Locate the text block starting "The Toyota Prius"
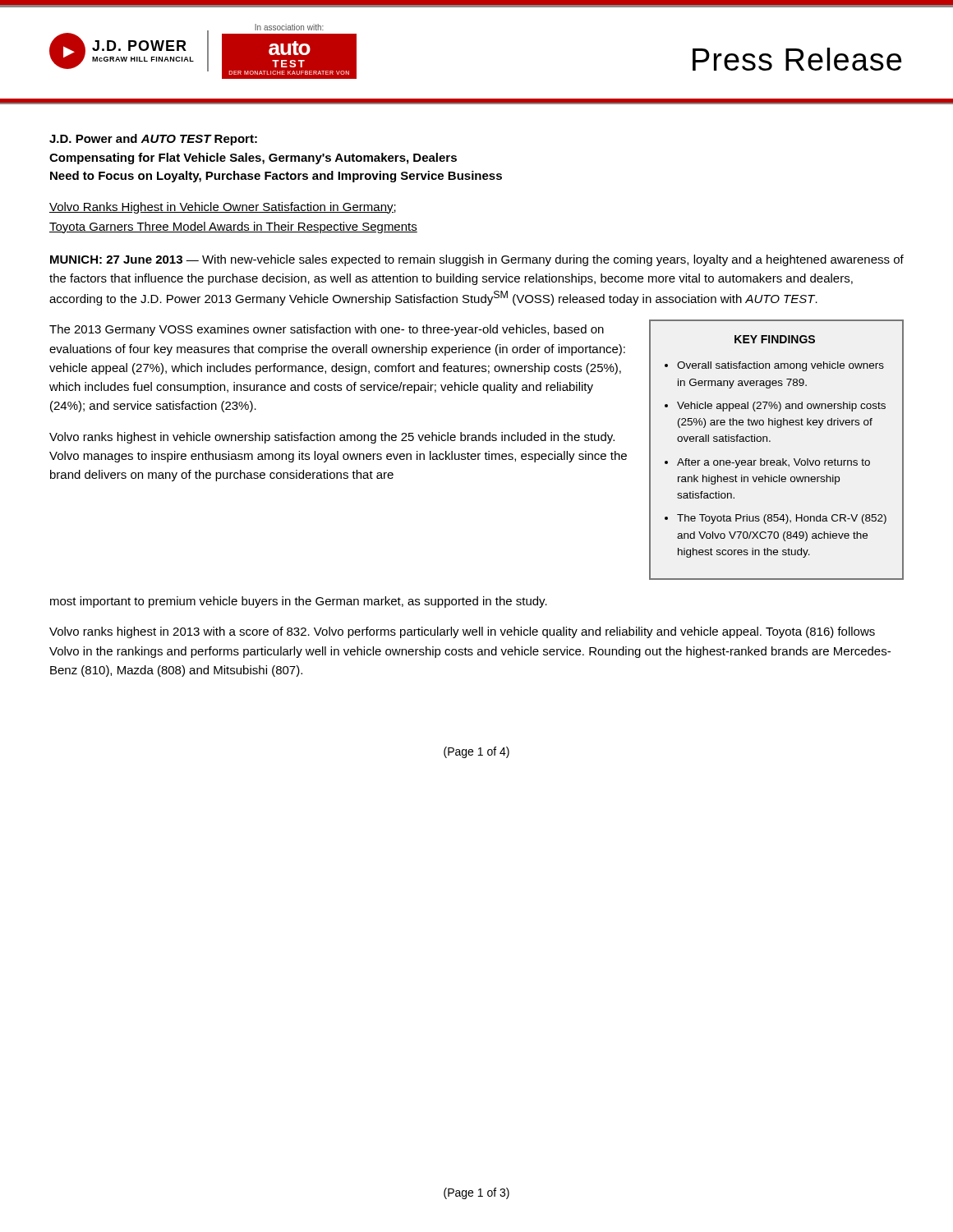This screenshot has height=1232, width=953. click(x=782, y=535)
